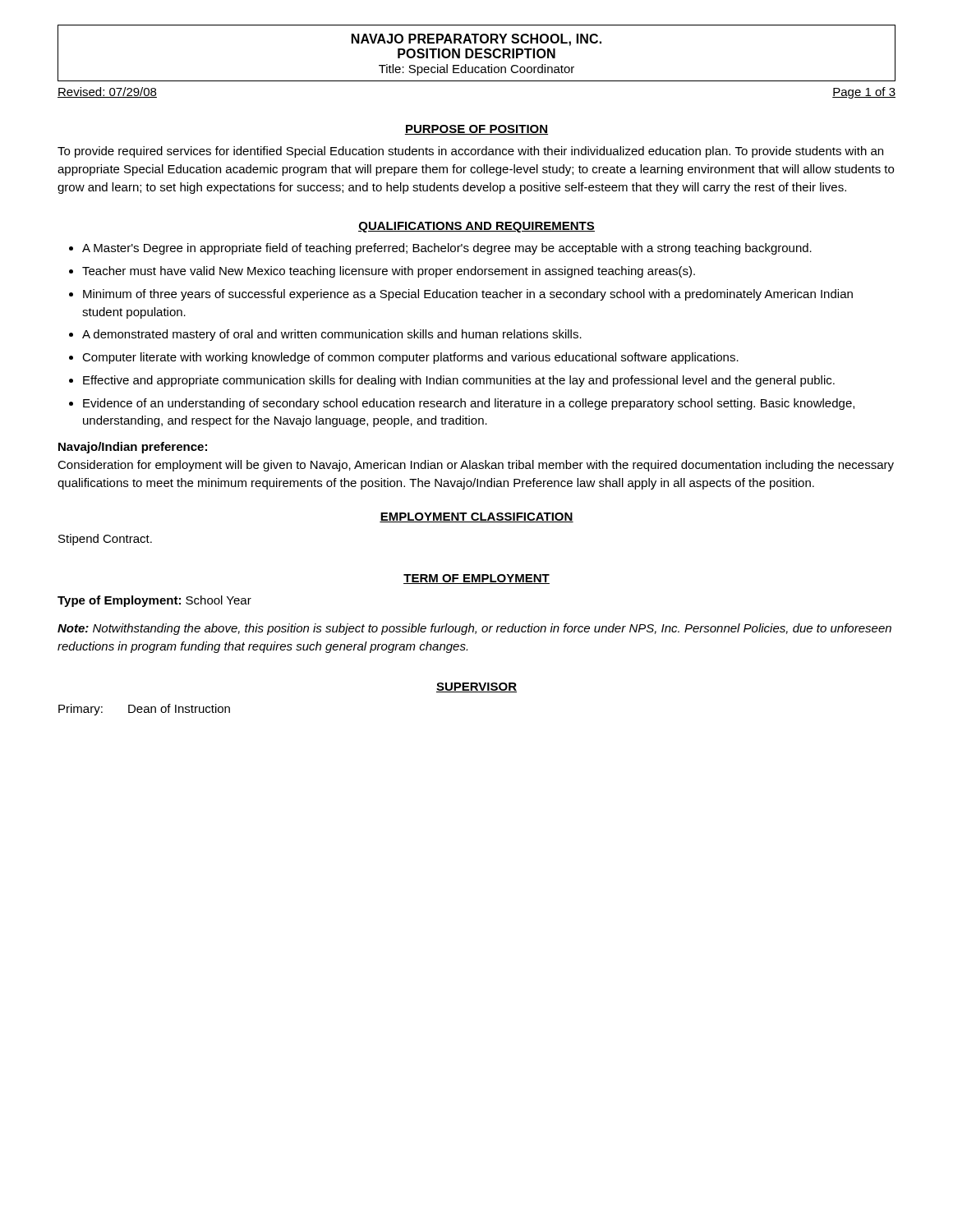Locate the text "Stipend Contract."
The width and height of the screenshot is (953, 1232).
(105, 539)
